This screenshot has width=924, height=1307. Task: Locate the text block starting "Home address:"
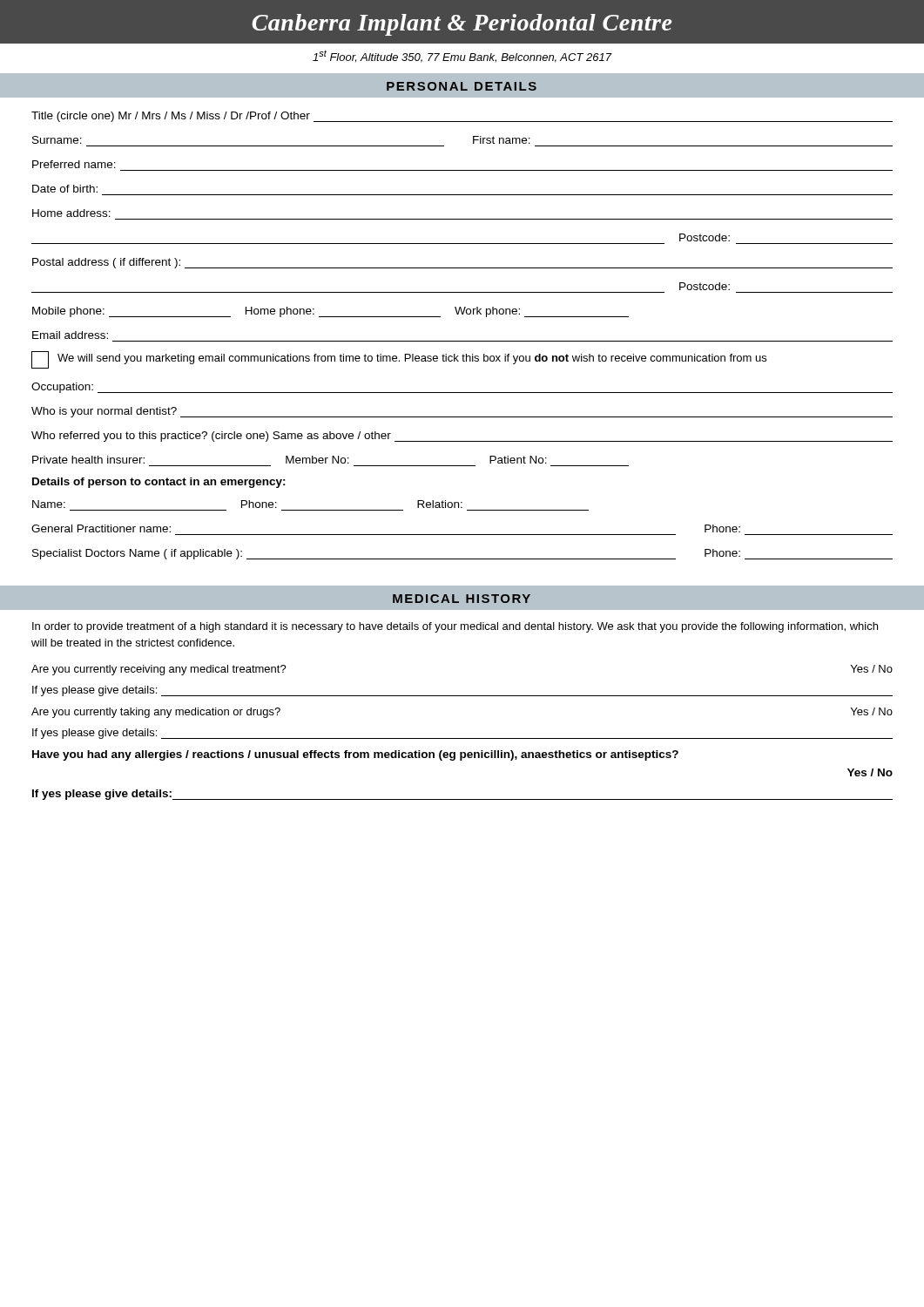tap(462, 212)
